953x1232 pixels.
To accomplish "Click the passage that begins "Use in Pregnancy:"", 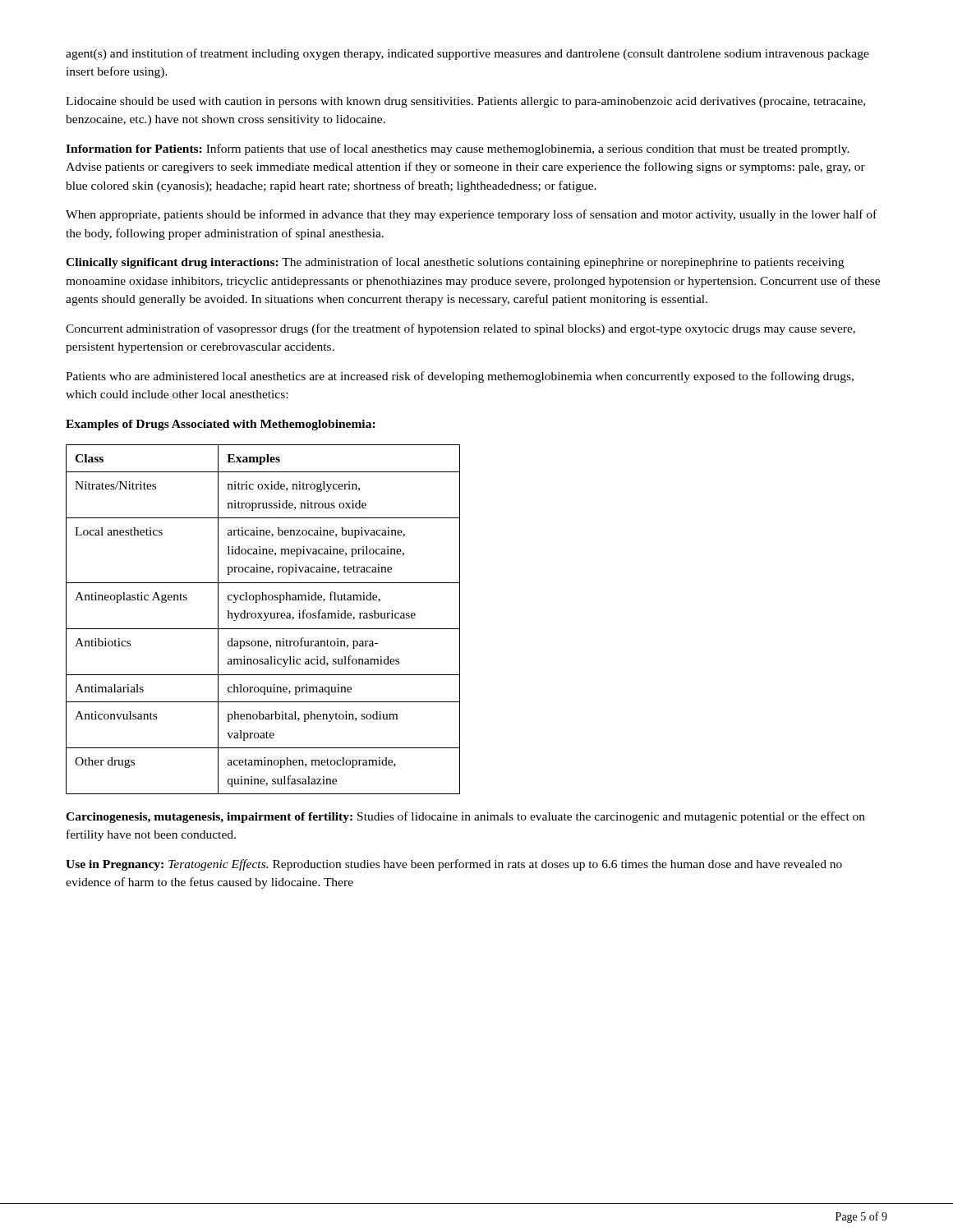I will pos(454,873).
